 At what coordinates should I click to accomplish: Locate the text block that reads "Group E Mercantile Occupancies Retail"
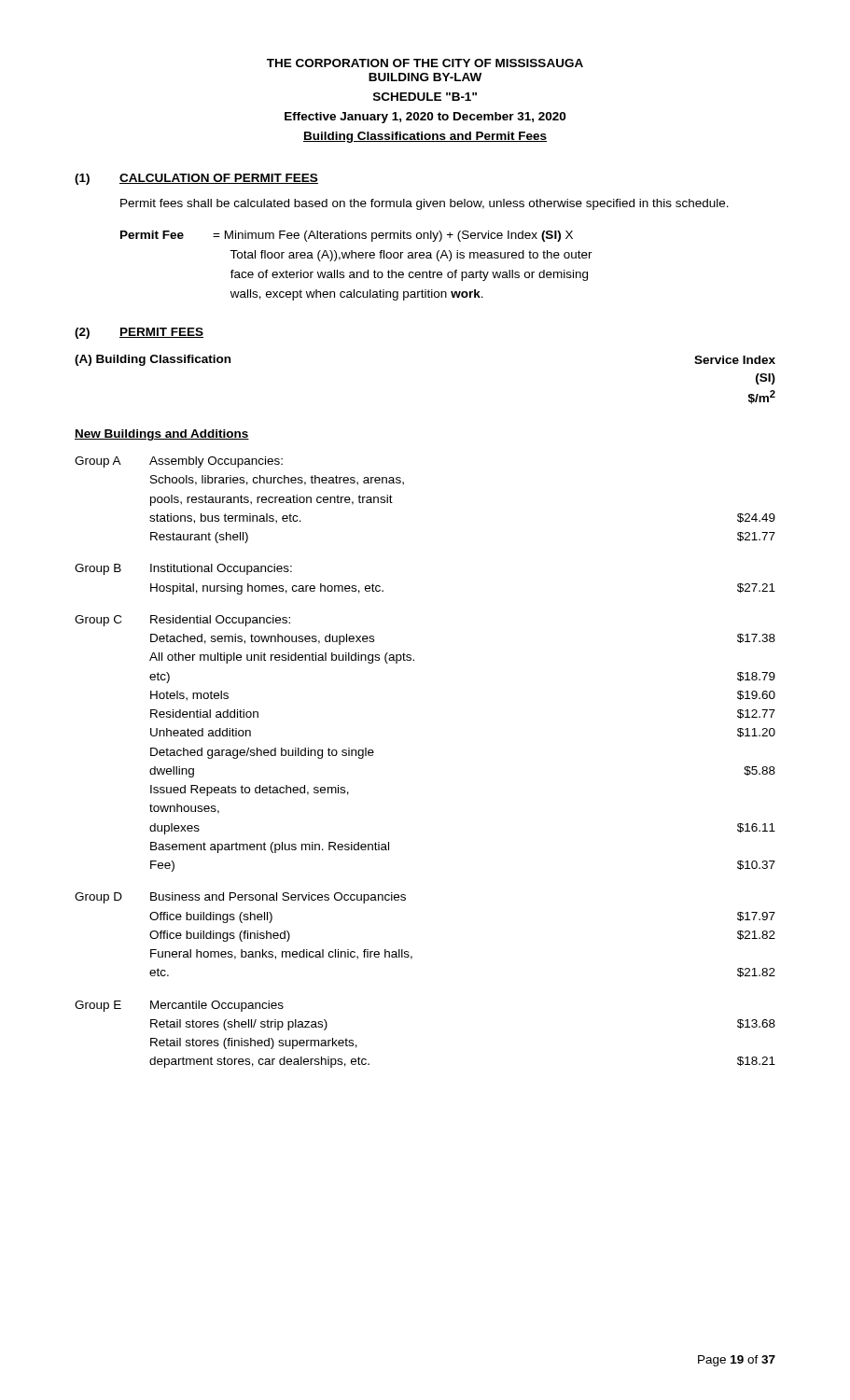click(179, 1006)
